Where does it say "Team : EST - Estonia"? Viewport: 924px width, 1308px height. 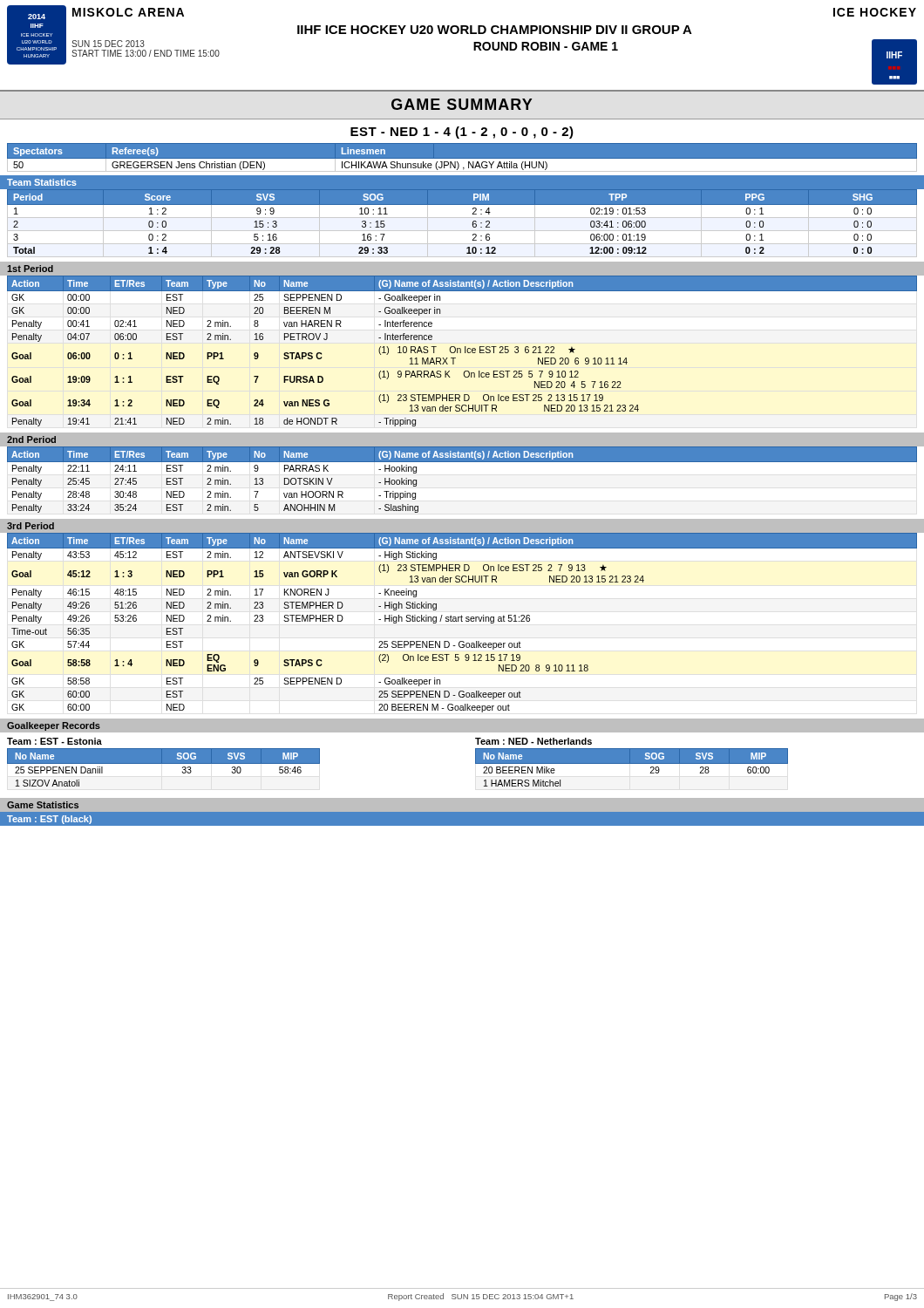coord(54,741)
